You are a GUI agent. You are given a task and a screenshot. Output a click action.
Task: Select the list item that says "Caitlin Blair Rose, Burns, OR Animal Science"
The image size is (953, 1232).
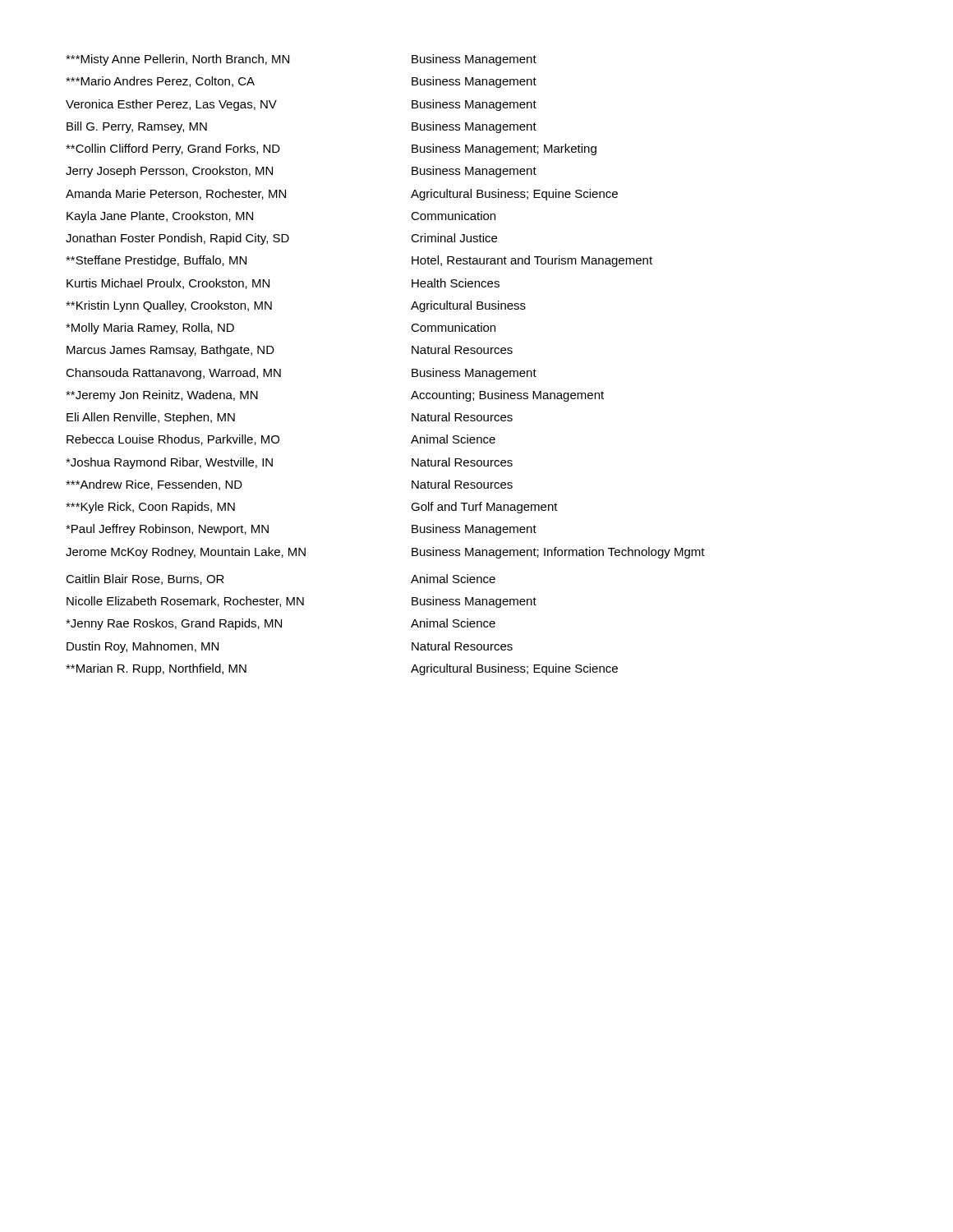(476, 578)
